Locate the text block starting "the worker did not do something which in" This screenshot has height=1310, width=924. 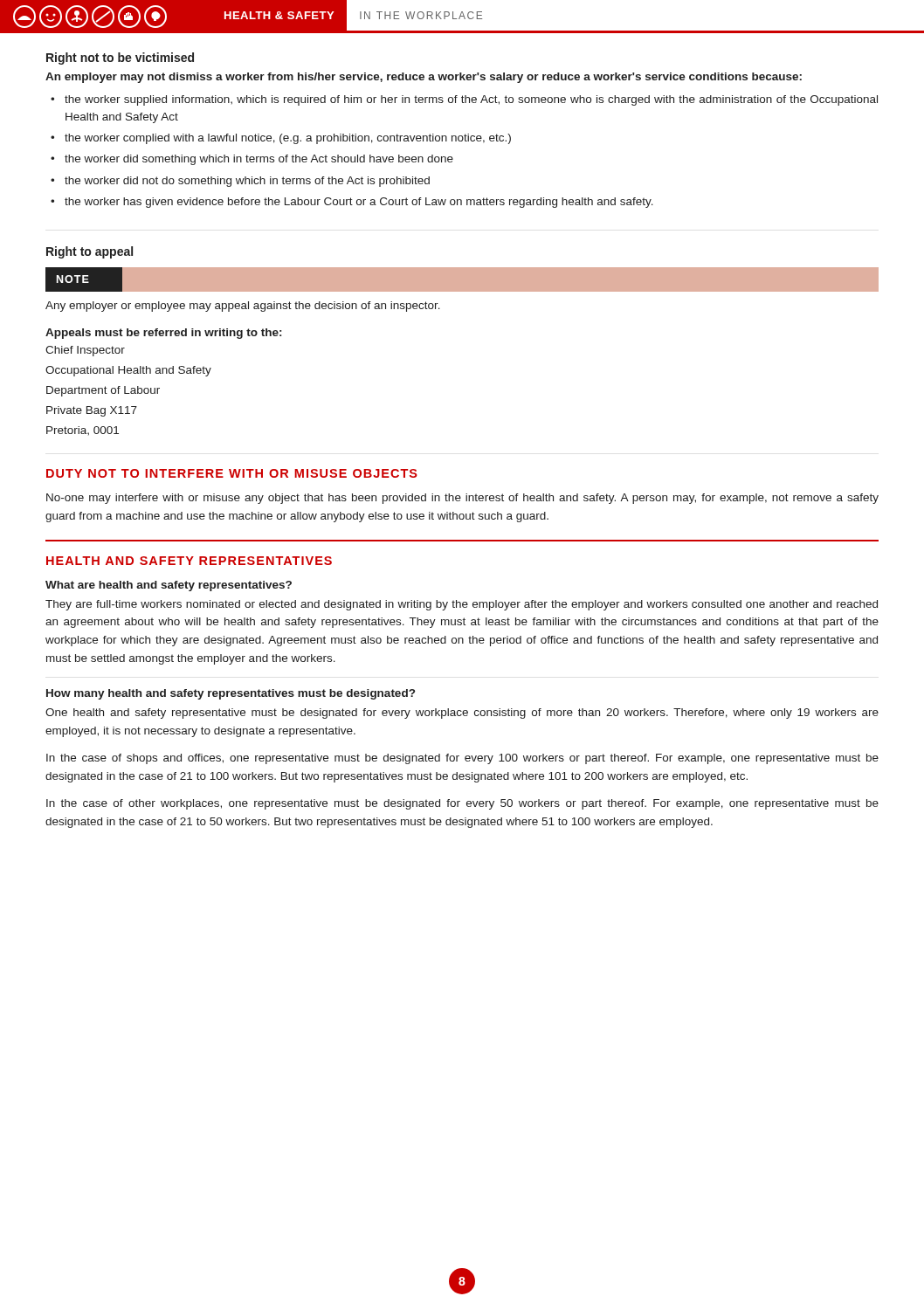(x=247, y=180)
